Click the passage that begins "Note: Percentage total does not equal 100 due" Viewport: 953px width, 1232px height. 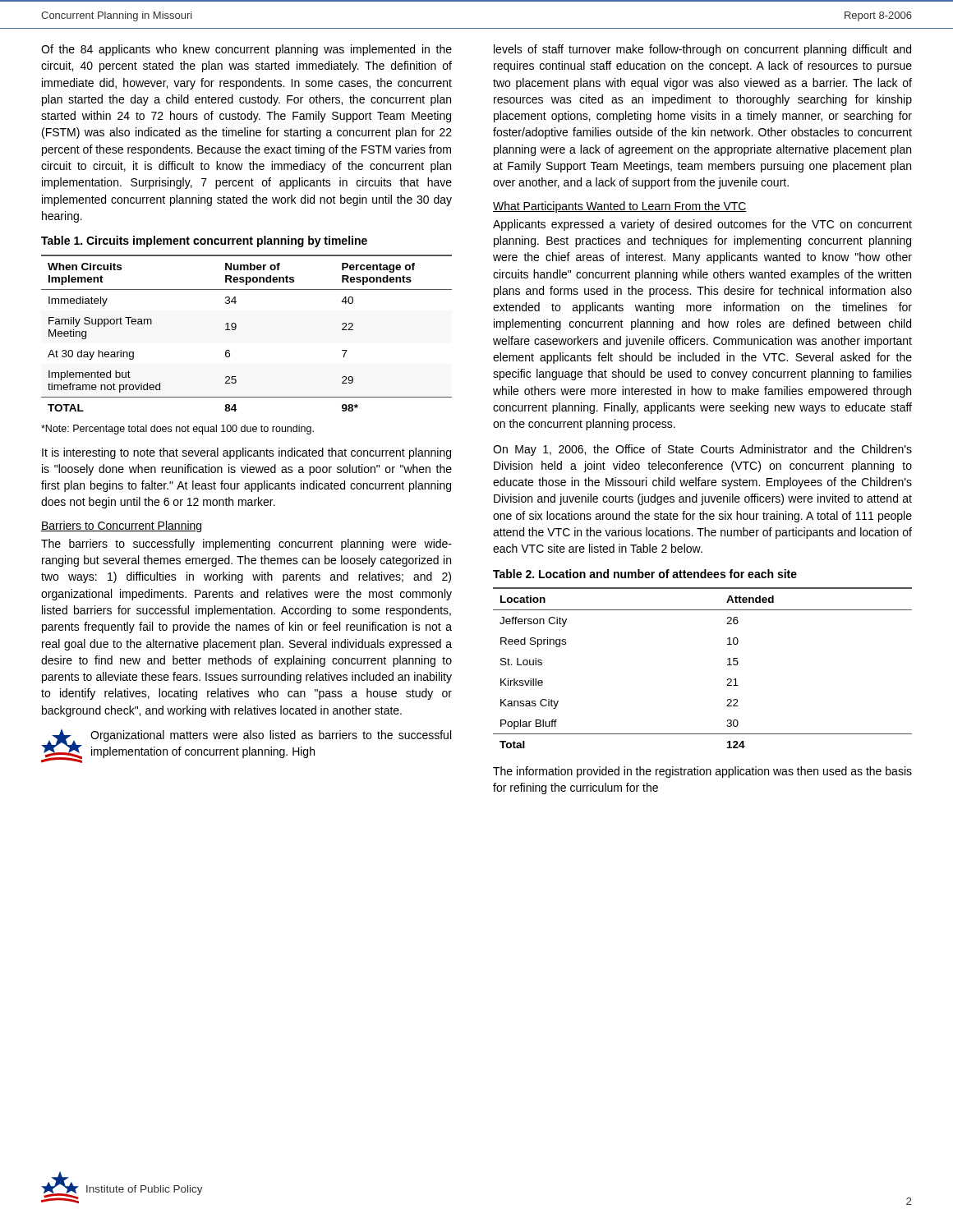pos(178,428)
